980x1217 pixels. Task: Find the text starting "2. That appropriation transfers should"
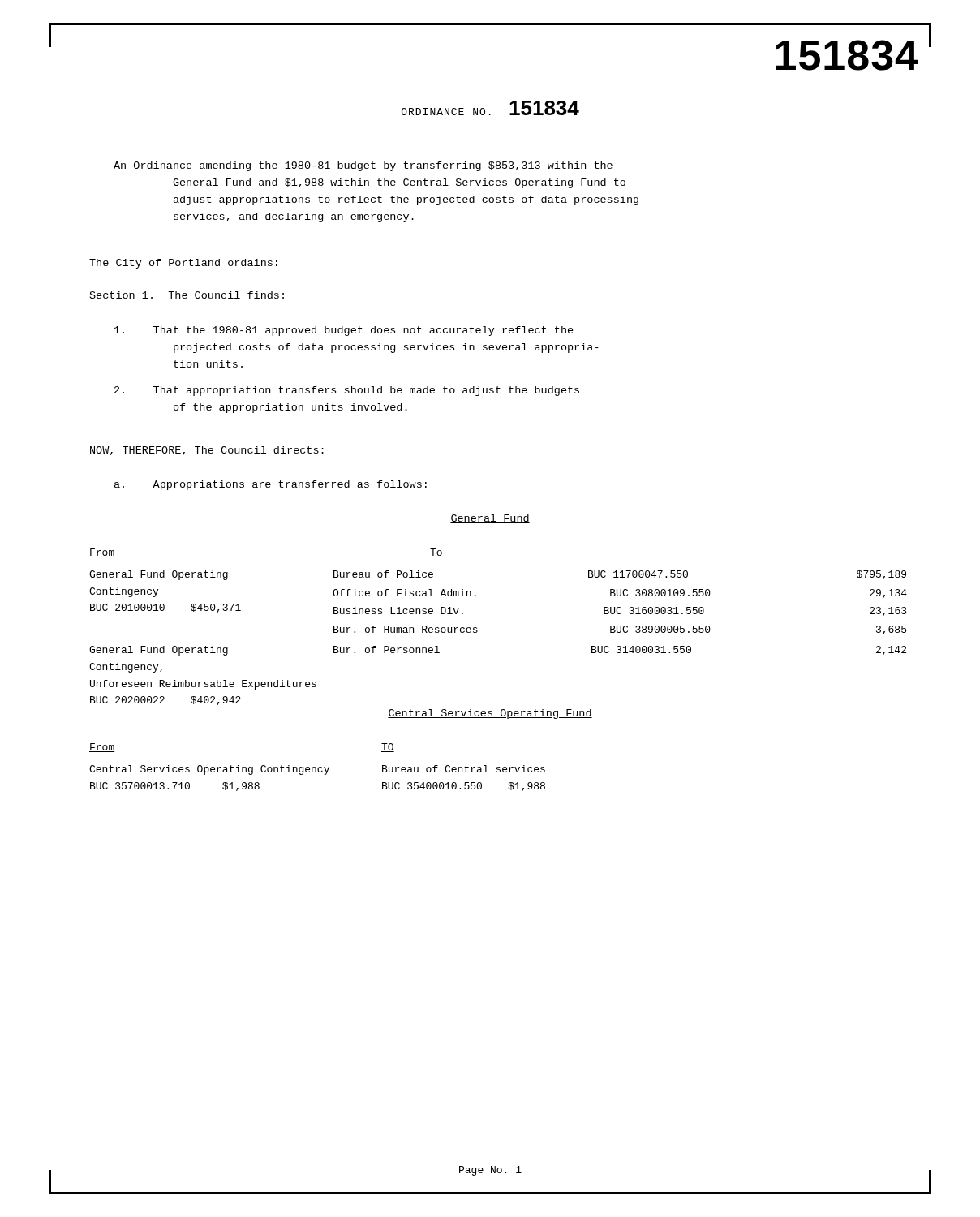pos(347,399)
